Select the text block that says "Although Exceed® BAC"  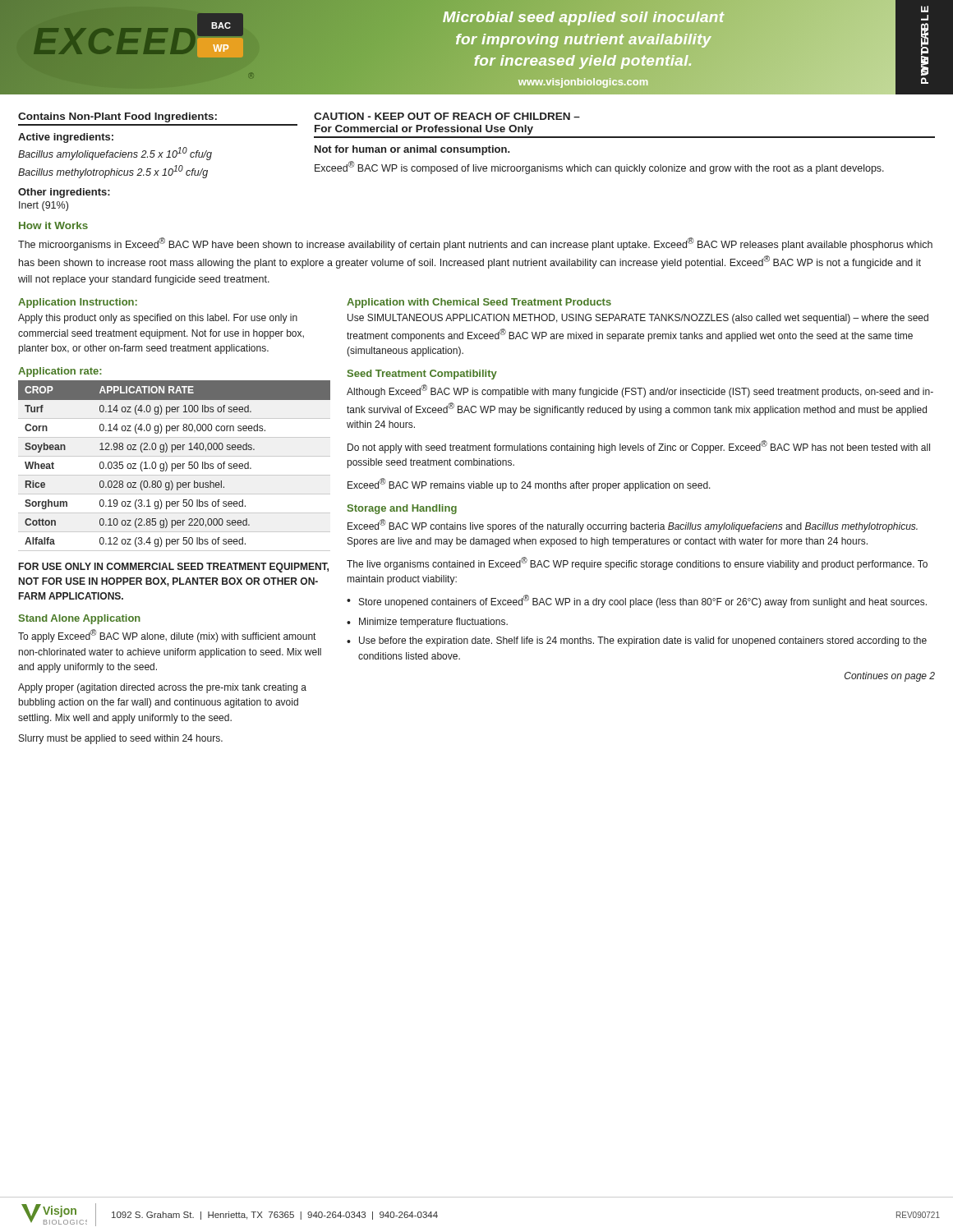click(x=640, y=407)
